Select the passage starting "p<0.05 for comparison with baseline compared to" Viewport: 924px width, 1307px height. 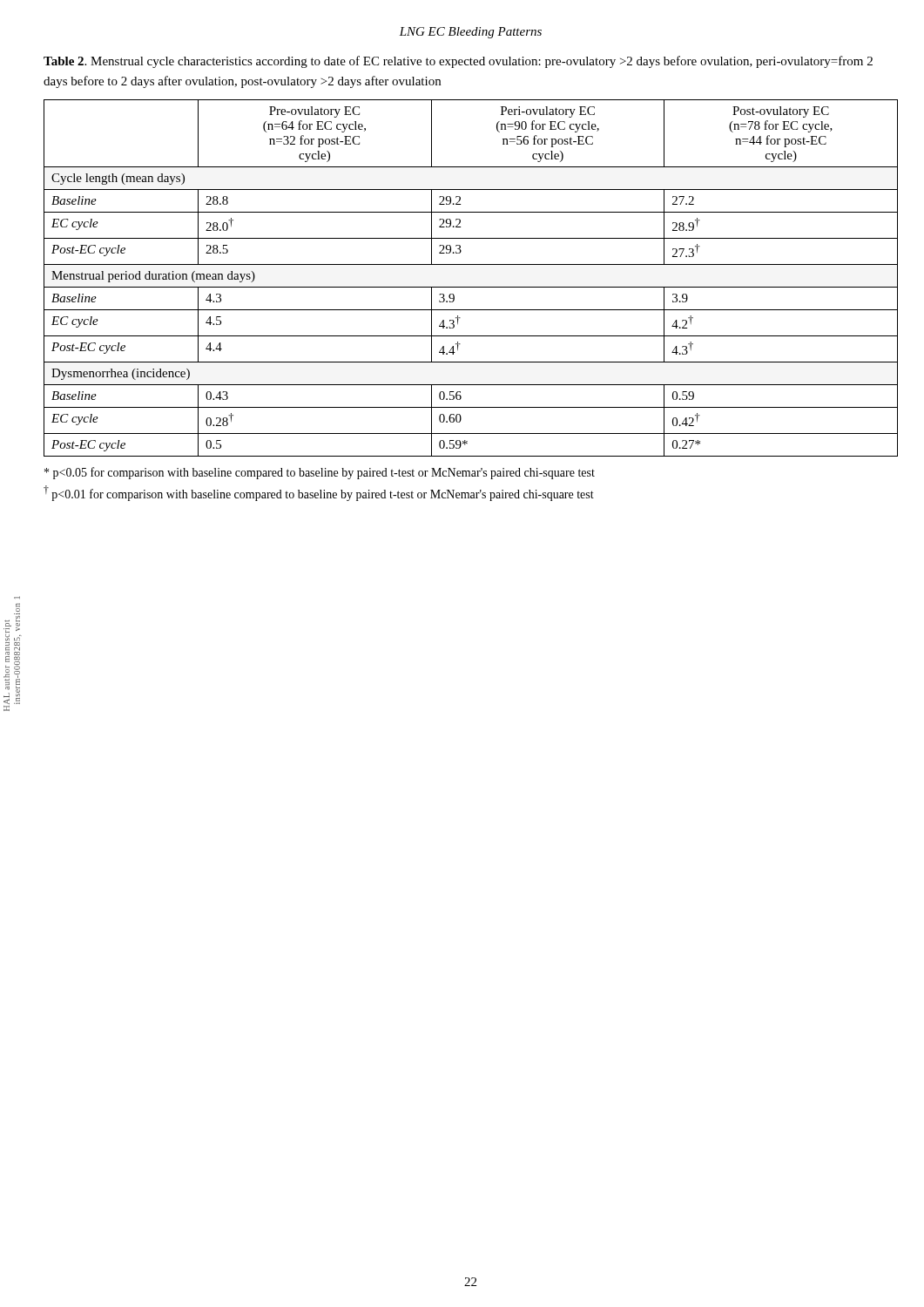click(x=319, y=473)
